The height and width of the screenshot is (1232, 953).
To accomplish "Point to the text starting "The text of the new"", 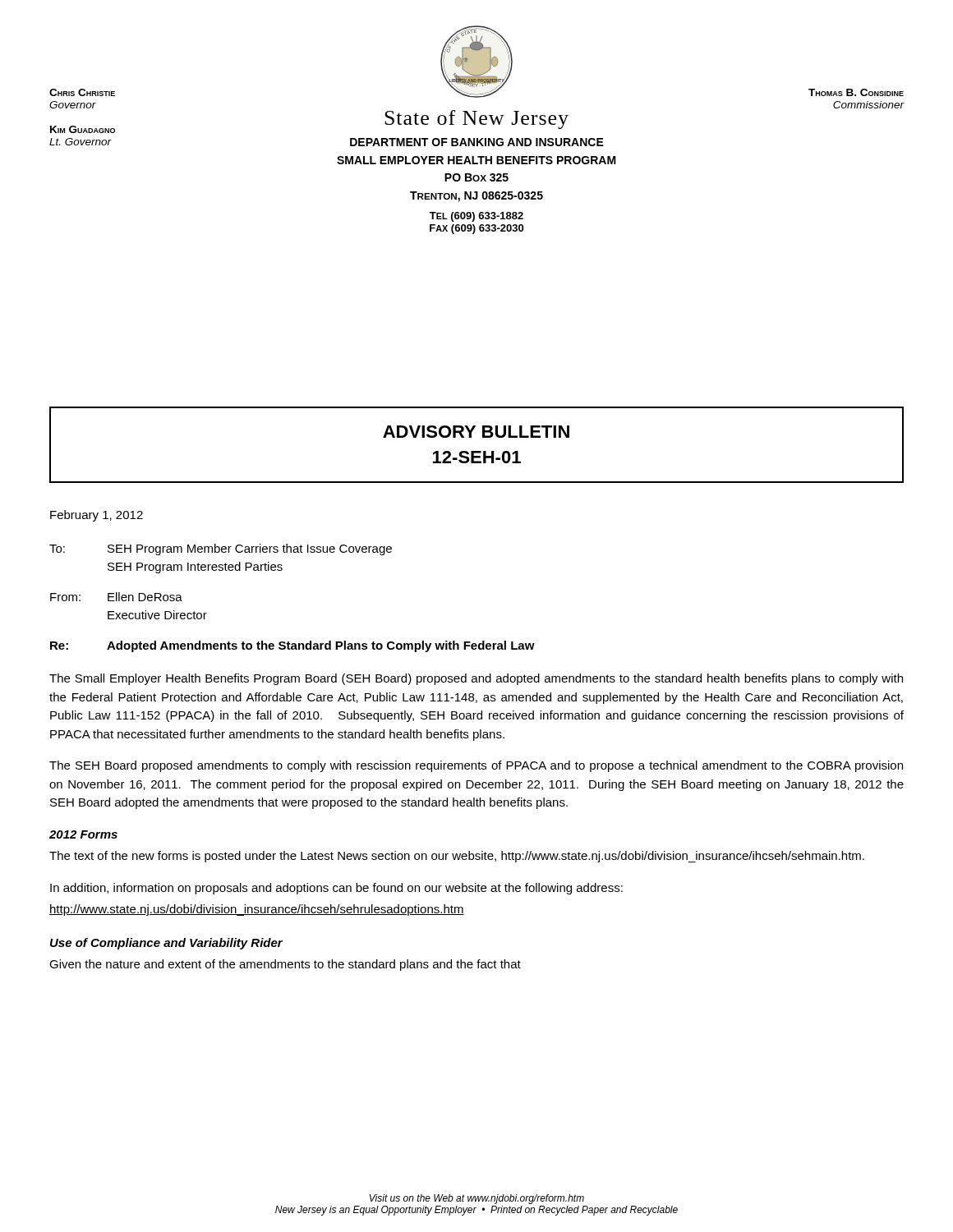I will [x=457, y=856].
